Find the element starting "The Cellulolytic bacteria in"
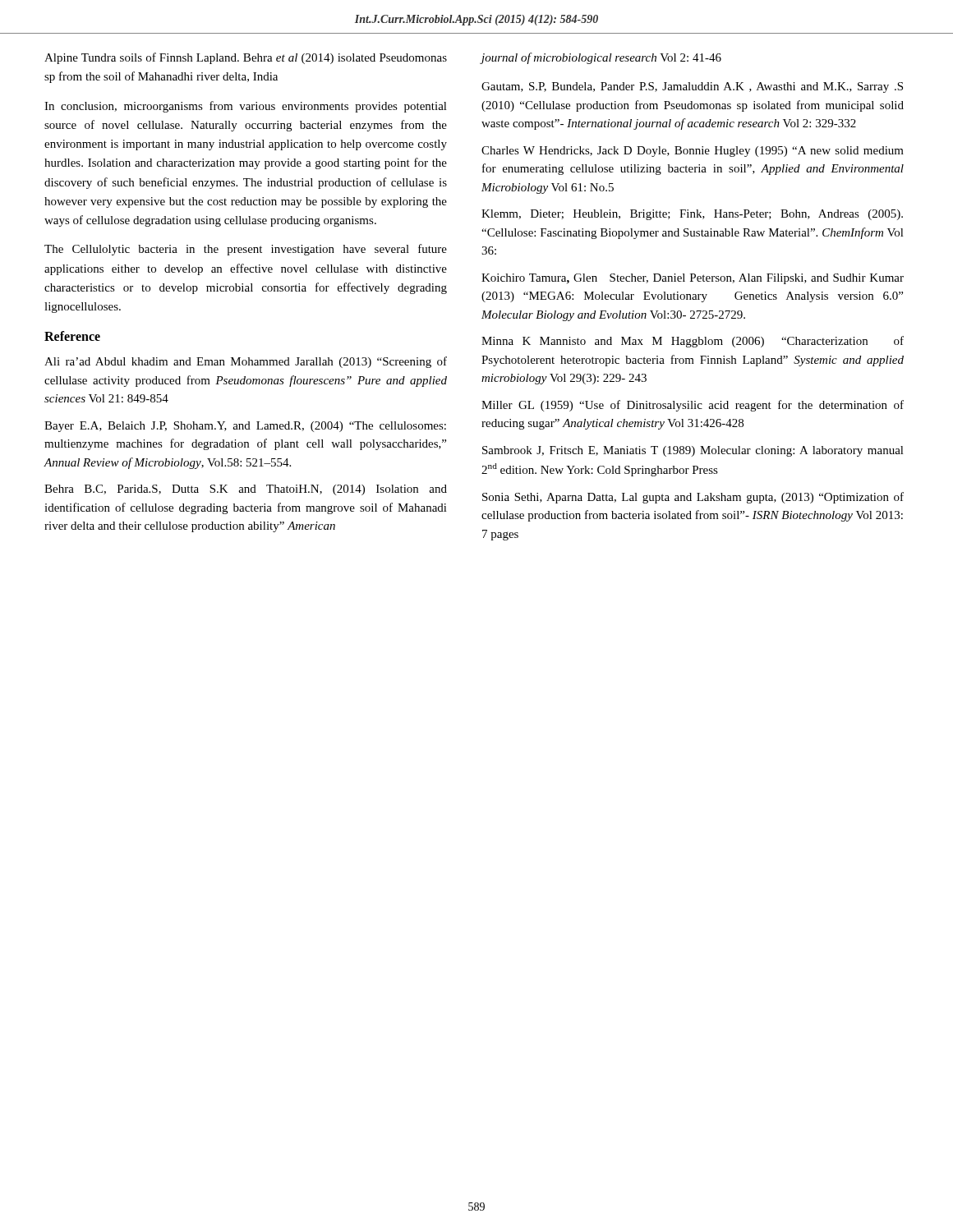Viewport: 953px width, 1232px height. click(x=246, y=278)
